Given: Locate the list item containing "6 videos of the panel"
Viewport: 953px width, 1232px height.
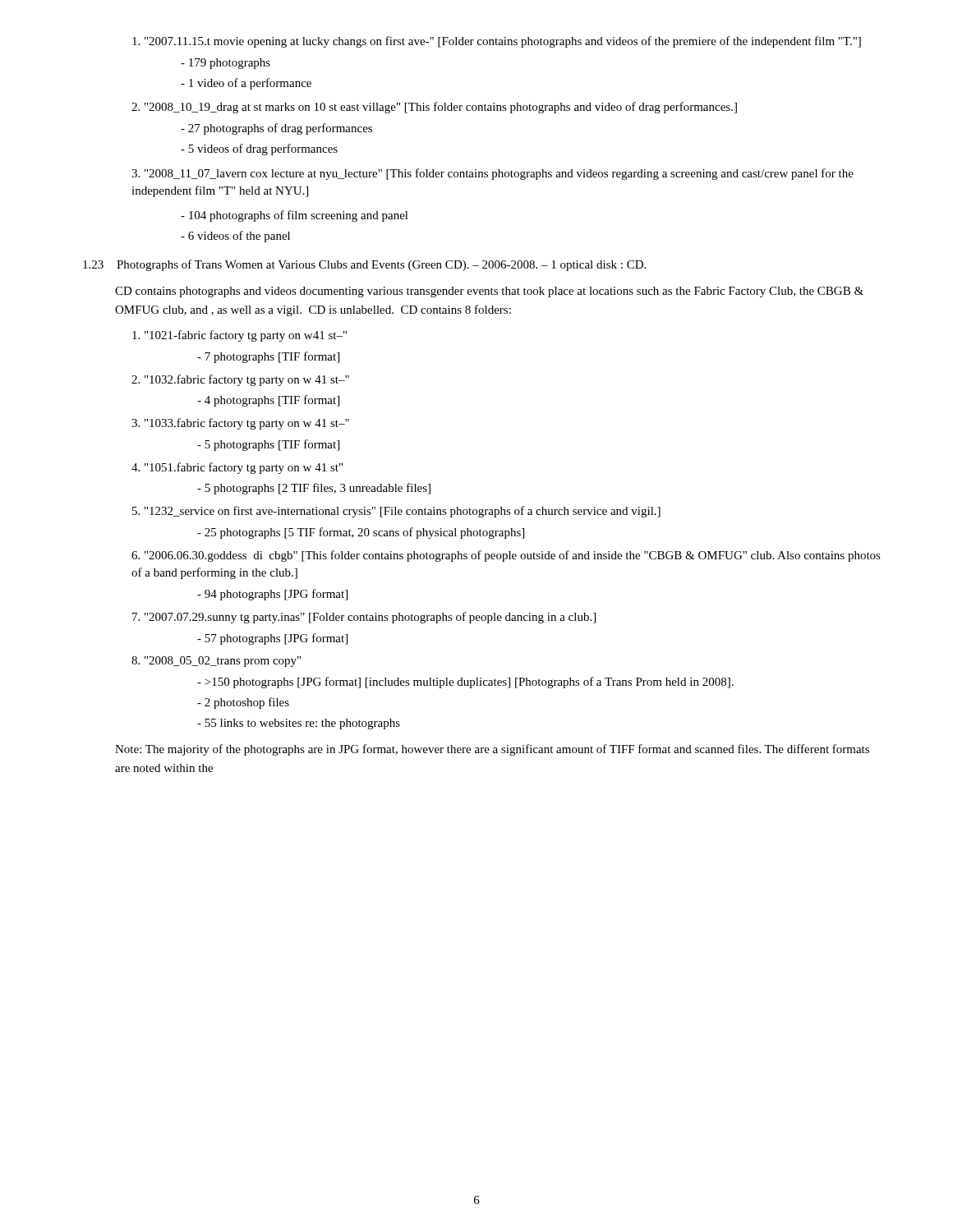Looking at the screenshot, I should tap(236, 235).
